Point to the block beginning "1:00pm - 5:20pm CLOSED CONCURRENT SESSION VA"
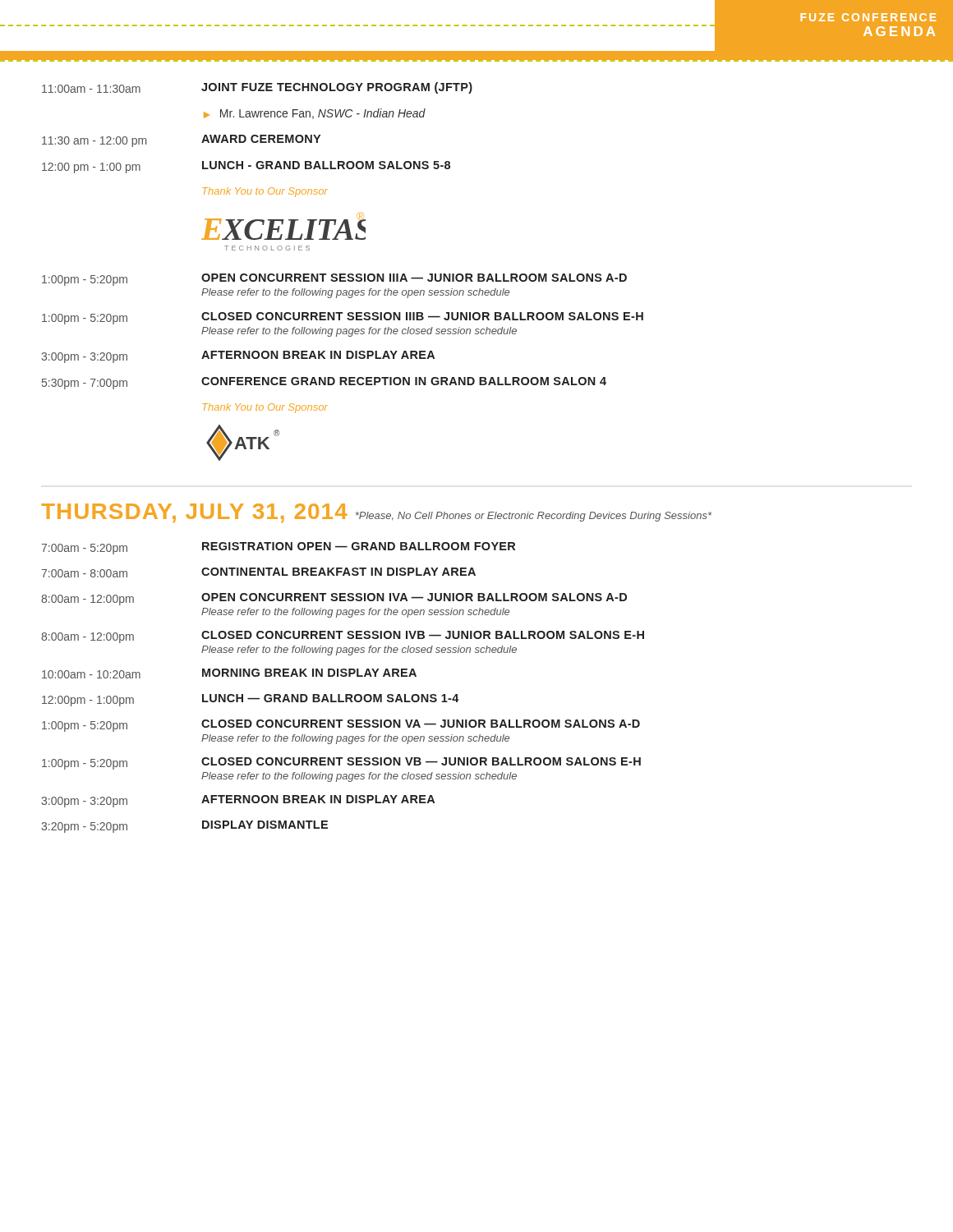Screen dimensions: 1232x953 [476, 731]
